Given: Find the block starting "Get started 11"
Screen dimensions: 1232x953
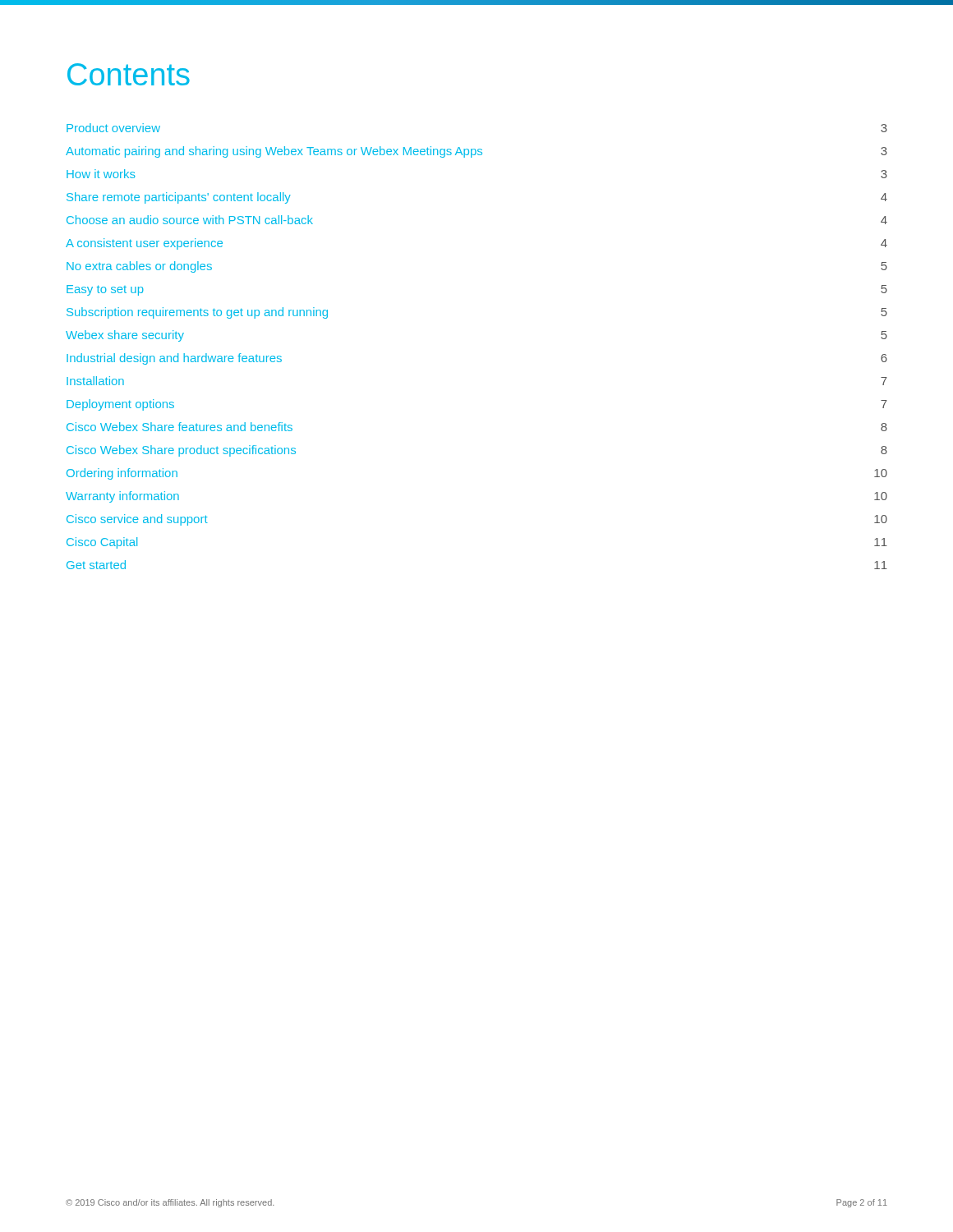Looking at the screenshot, I should 97,565.
